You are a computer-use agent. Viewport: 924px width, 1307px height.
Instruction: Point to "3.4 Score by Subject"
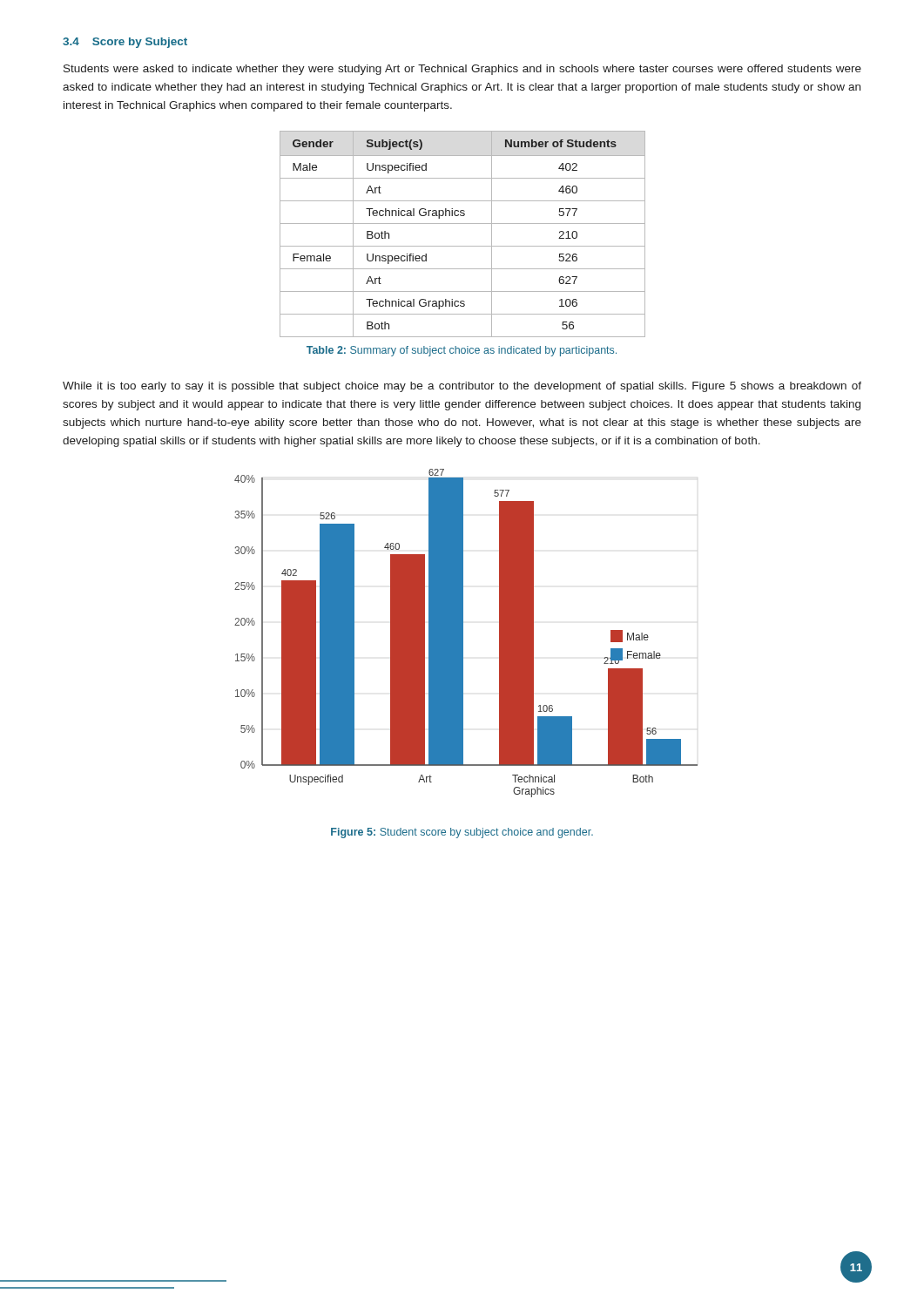[125, 41]
